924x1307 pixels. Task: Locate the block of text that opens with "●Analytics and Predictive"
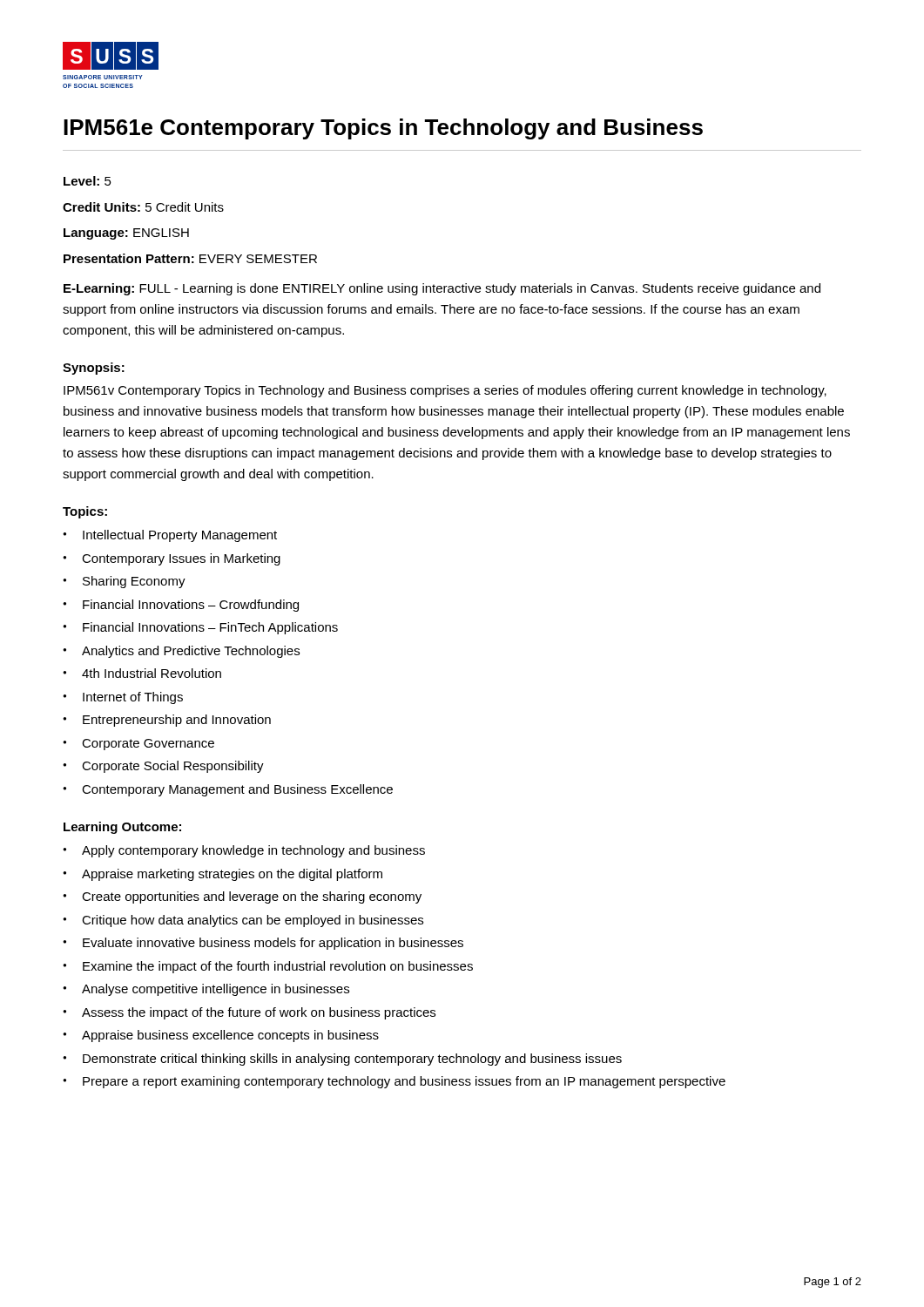pos(181,652)
